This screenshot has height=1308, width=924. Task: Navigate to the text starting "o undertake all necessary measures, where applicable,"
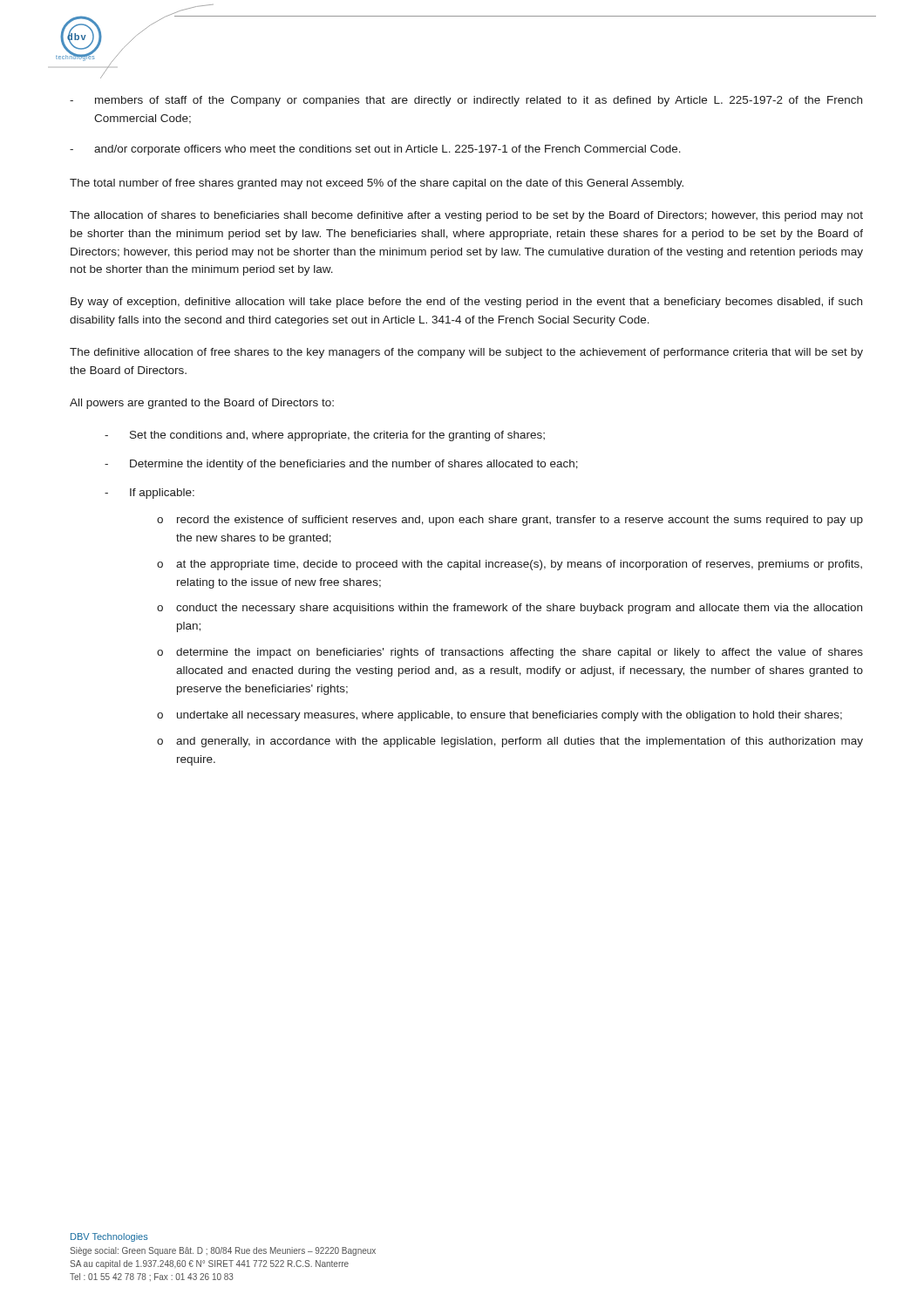[x=500, y=715]
